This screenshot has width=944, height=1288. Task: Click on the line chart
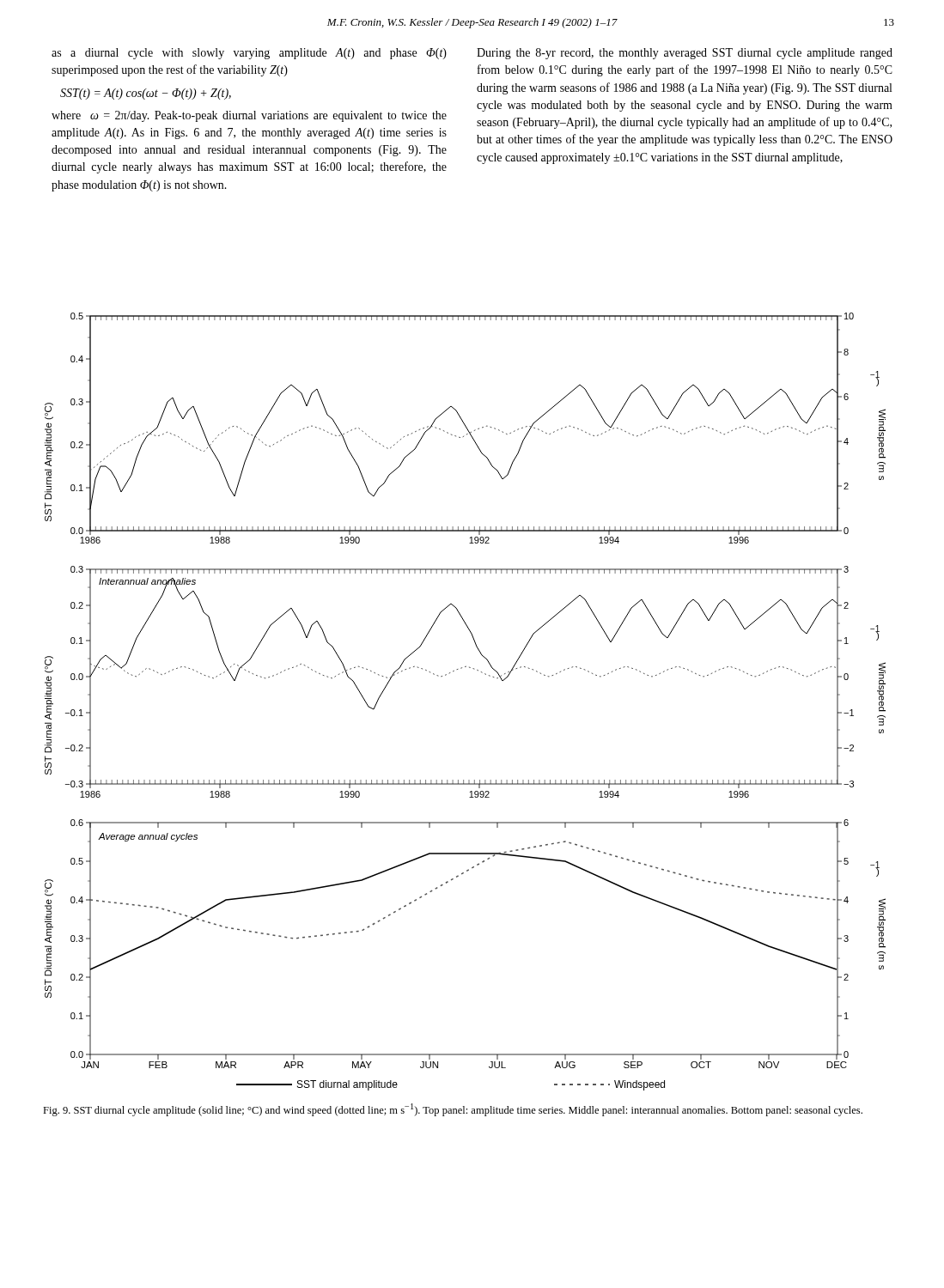click(x=472, y=704)
